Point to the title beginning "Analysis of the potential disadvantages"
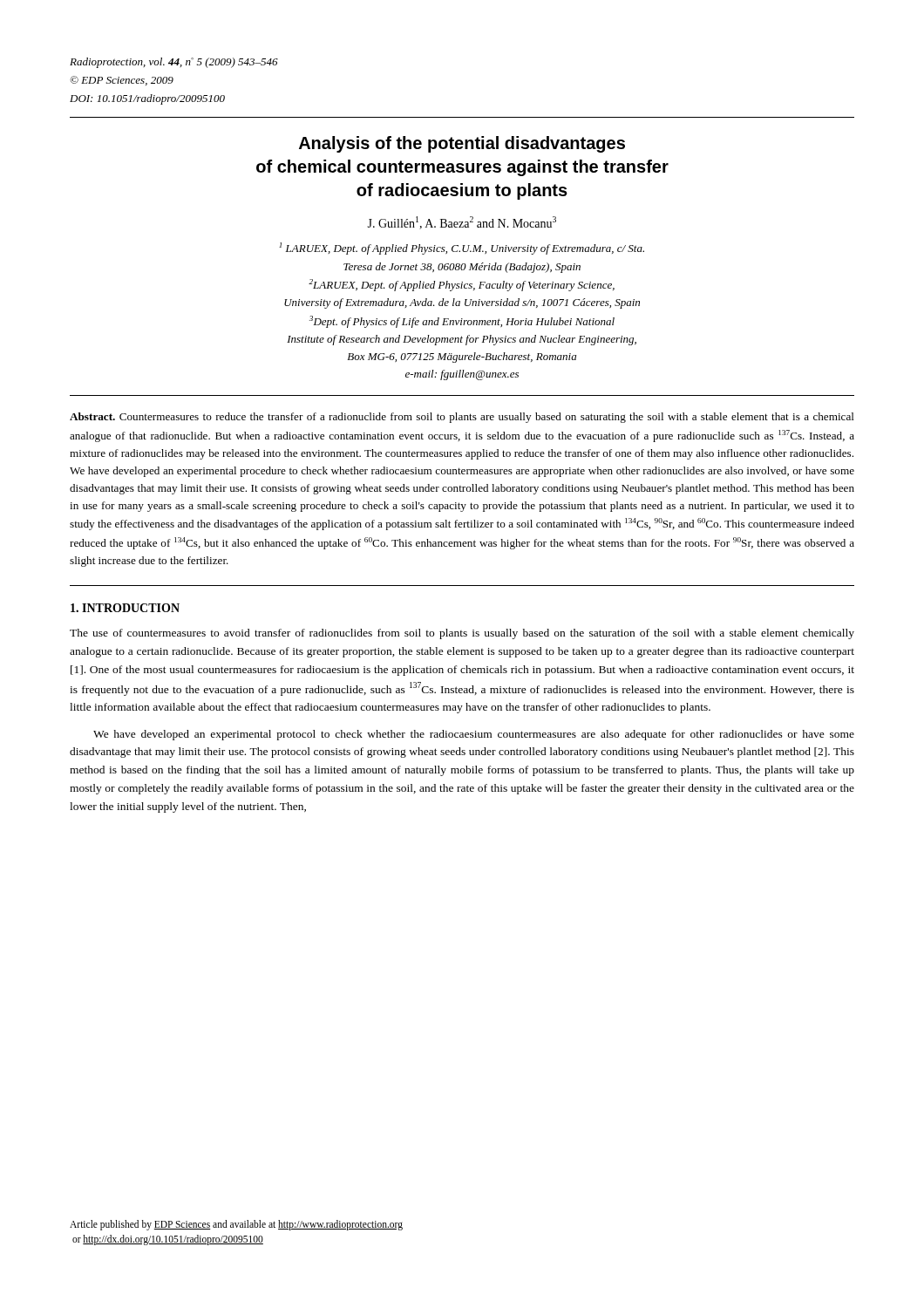 tap(462, 167)
